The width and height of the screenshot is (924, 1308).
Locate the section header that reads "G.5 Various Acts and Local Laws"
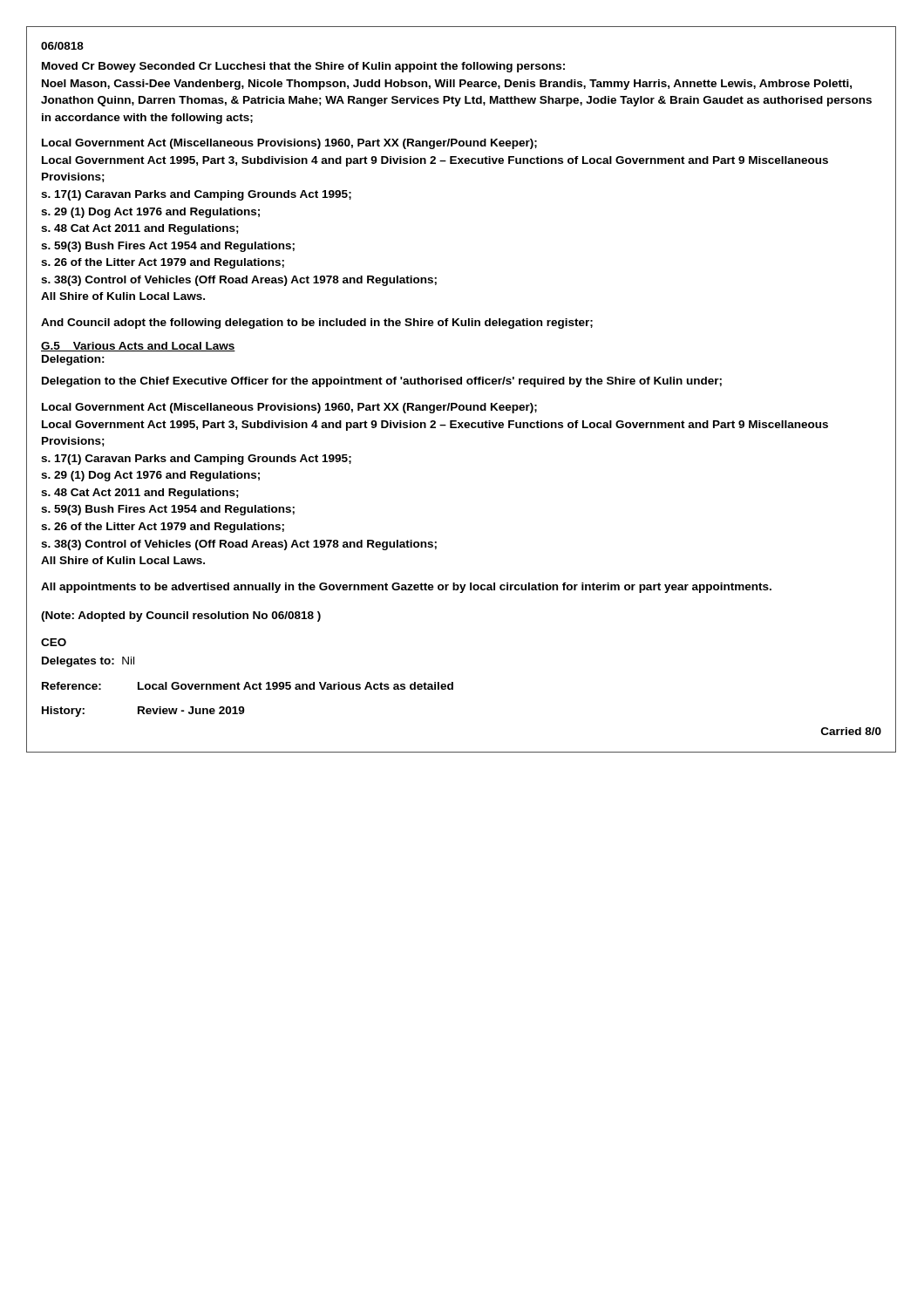tap(138, 353)
